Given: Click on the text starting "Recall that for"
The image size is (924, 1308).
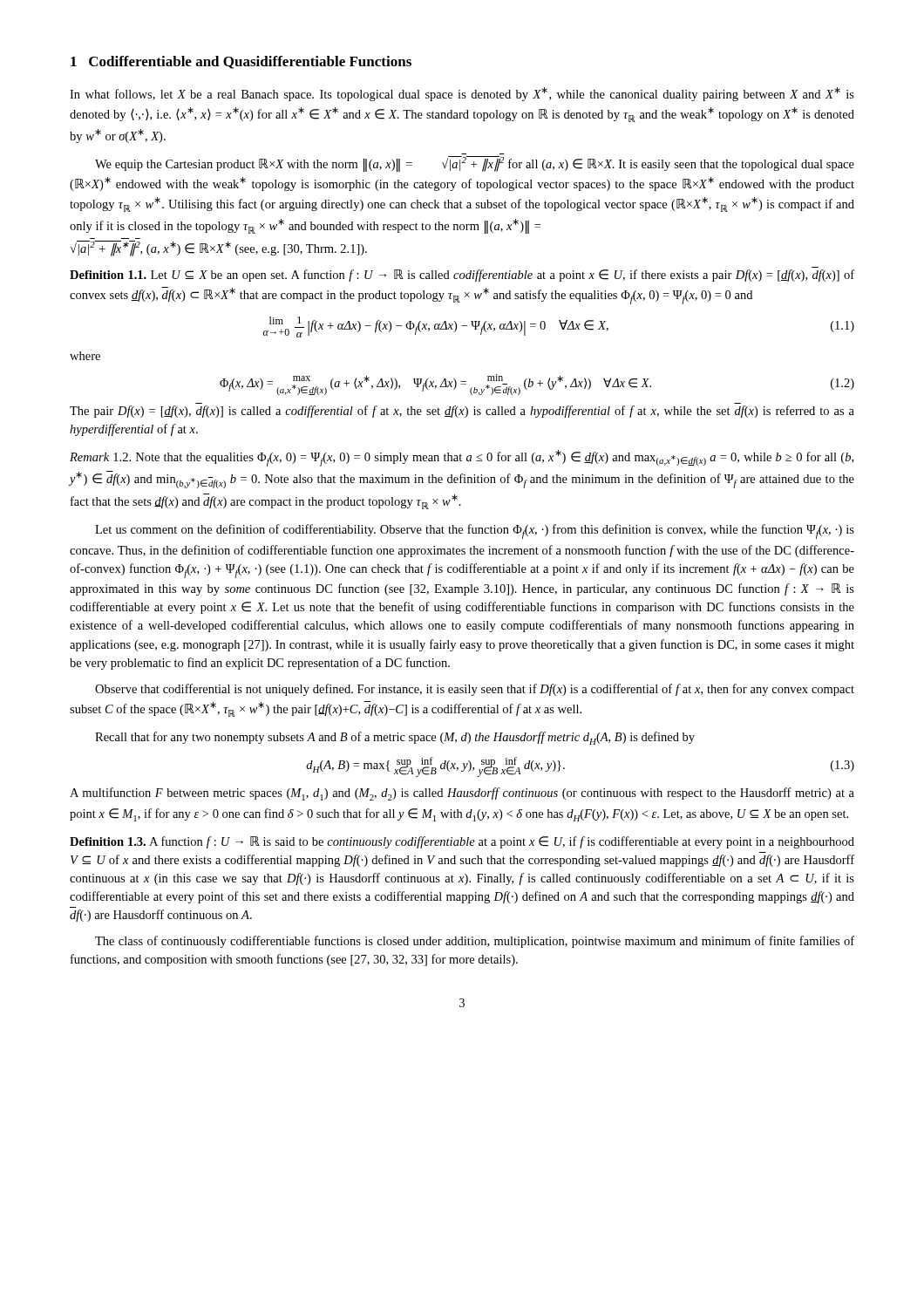Looking at the screenshot, I should (x=382, y=738).
